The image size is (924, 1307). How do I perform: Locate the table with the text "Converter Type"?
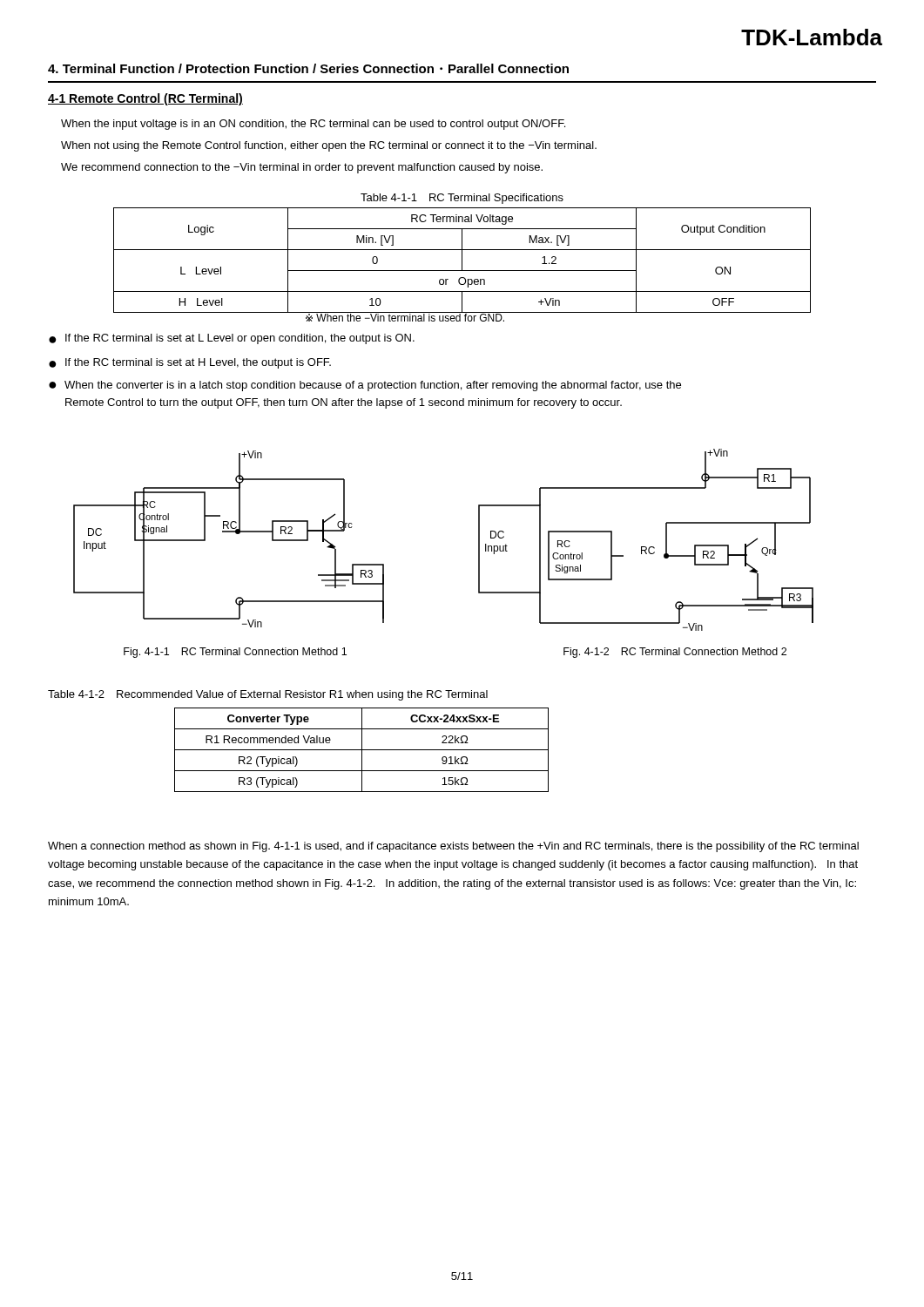(x=361, y=750)
